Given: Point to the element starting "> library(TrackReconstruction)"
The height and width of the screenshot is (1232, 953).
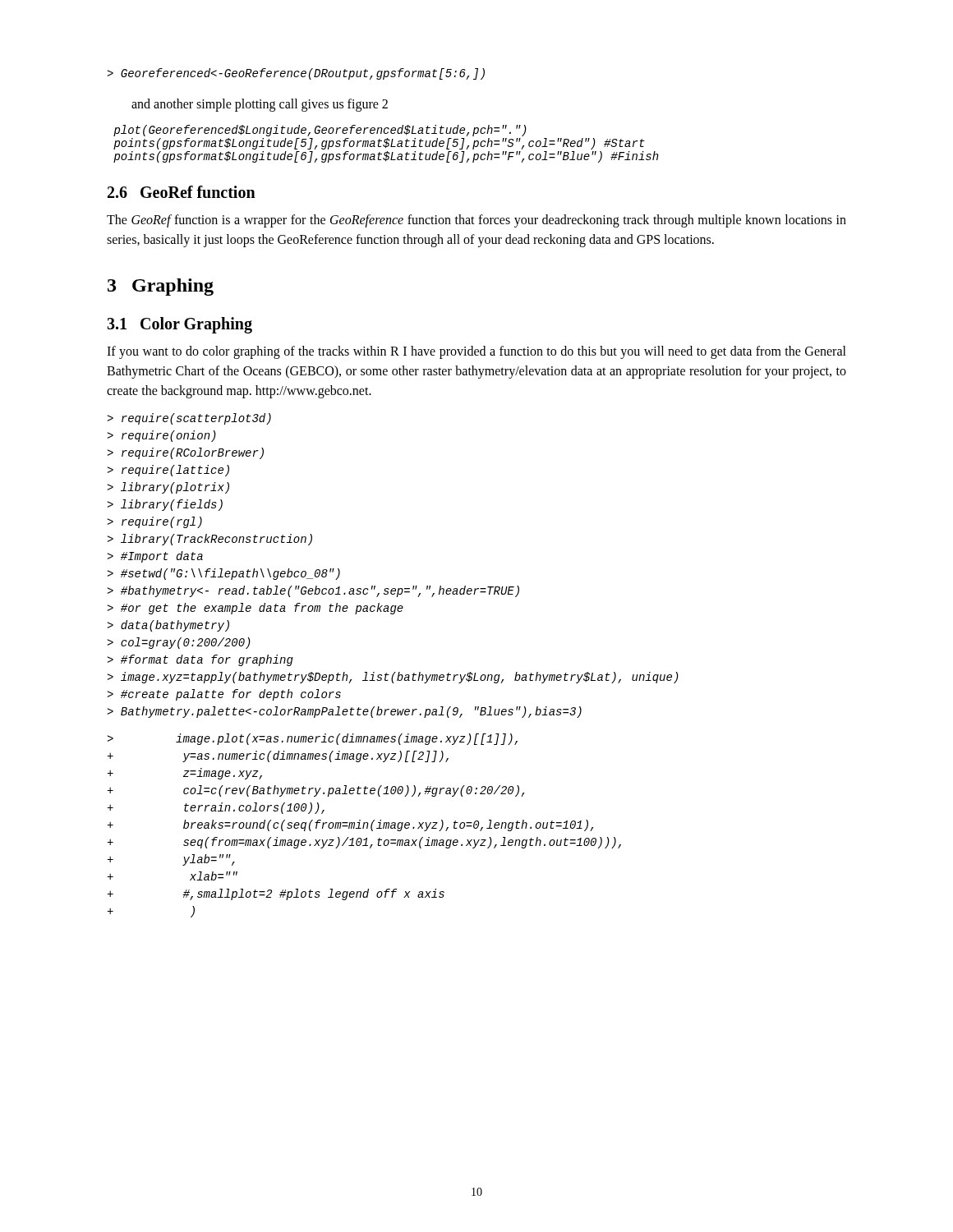Looking at the screenshot, I should coord(209,540).
